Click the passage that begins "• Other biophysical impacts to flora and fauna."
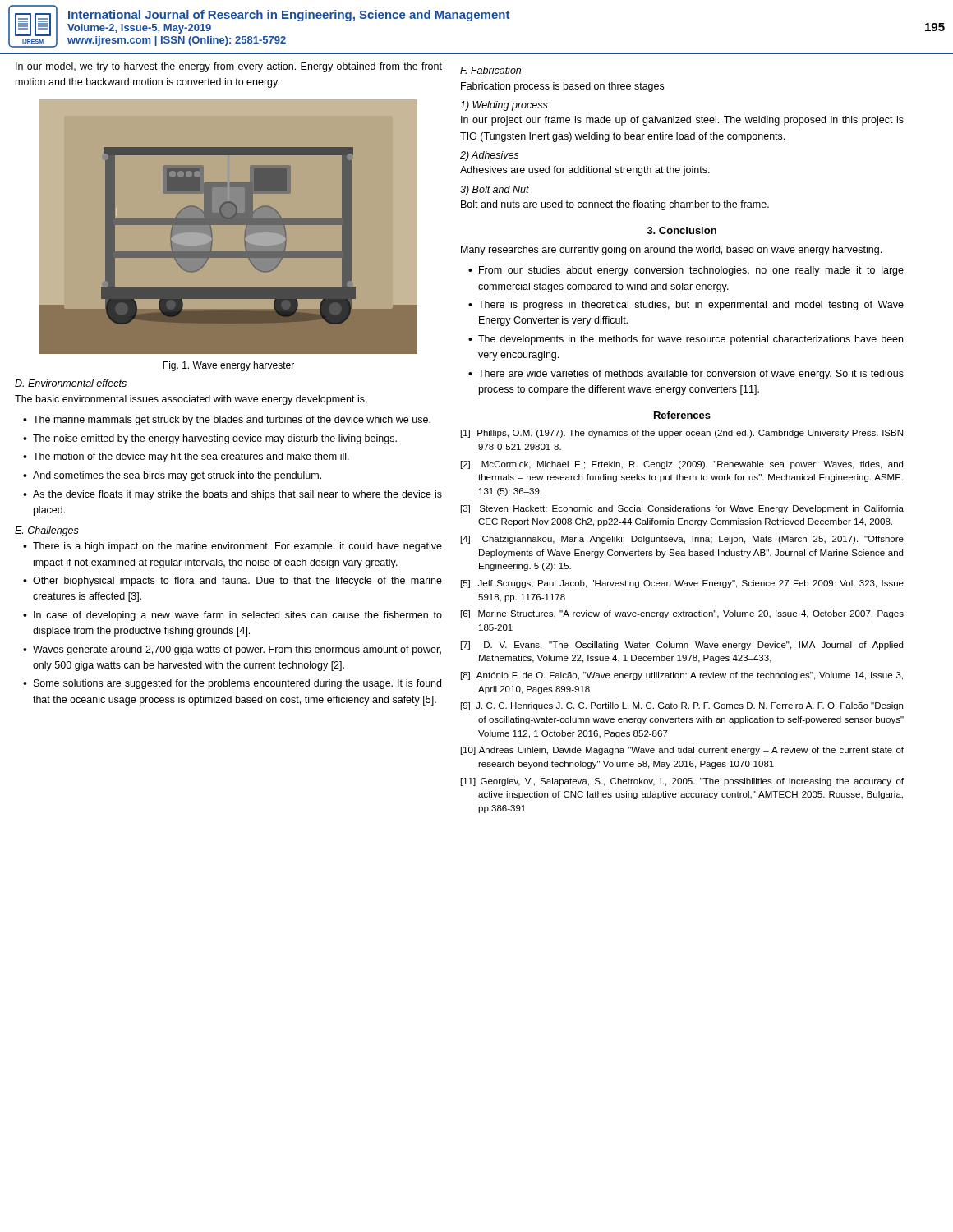This screenshot has width=953, height=1232. click(x=232, y=589)
